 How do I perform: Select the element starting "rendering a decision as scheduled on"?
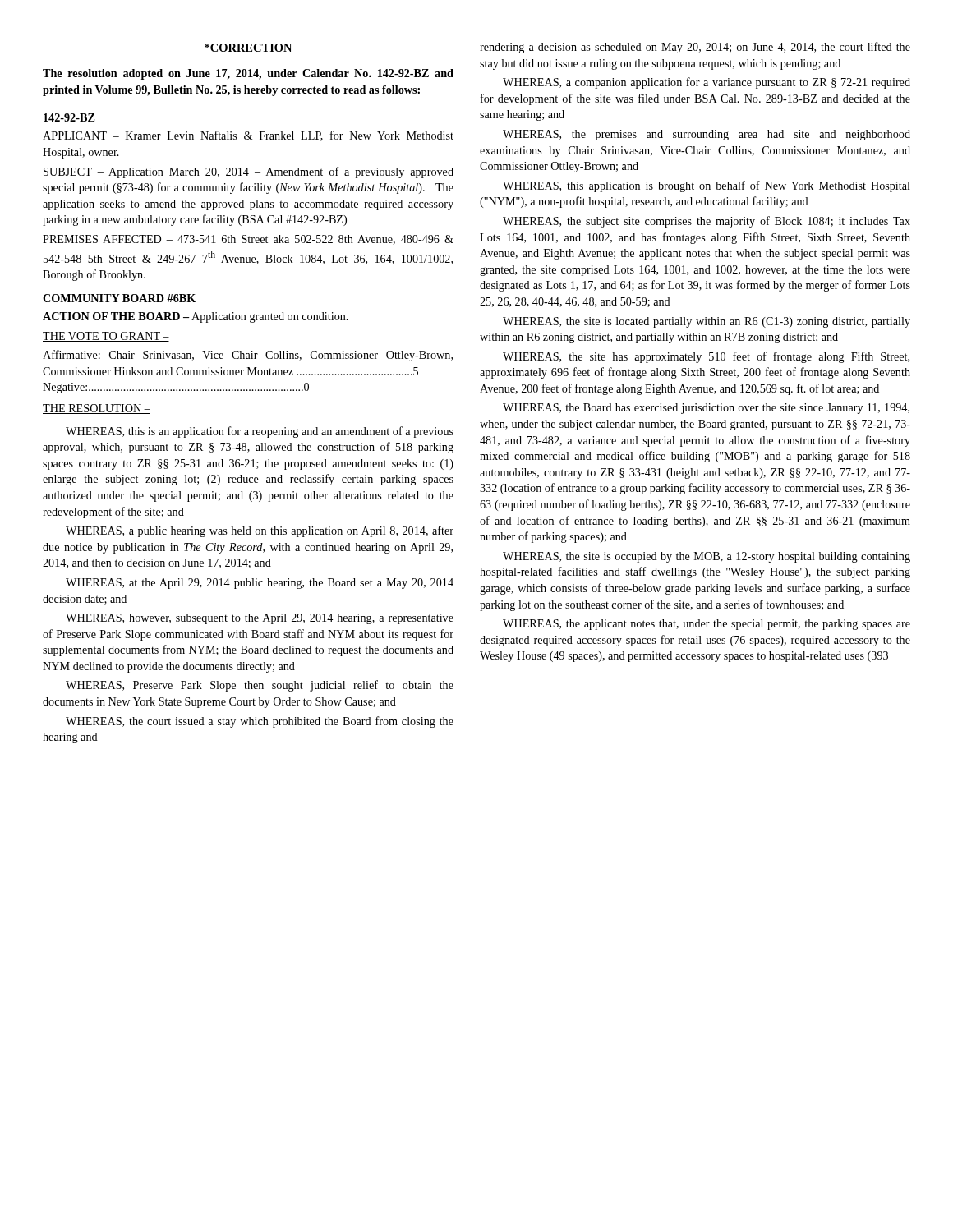click(x=695, y=56)
